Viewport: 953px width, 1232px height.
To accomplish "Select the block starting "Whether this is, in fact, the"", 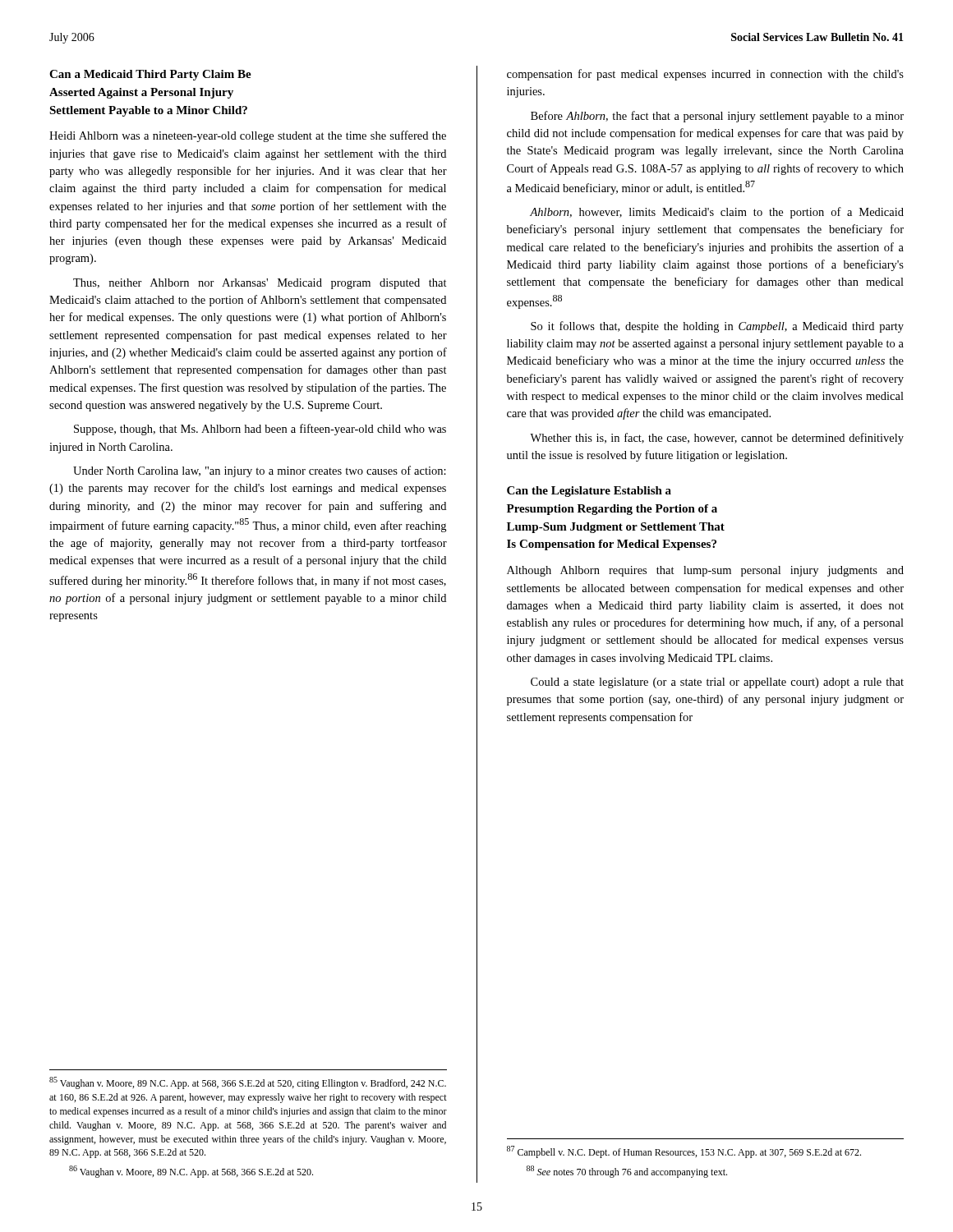I will tap(705, 447).
